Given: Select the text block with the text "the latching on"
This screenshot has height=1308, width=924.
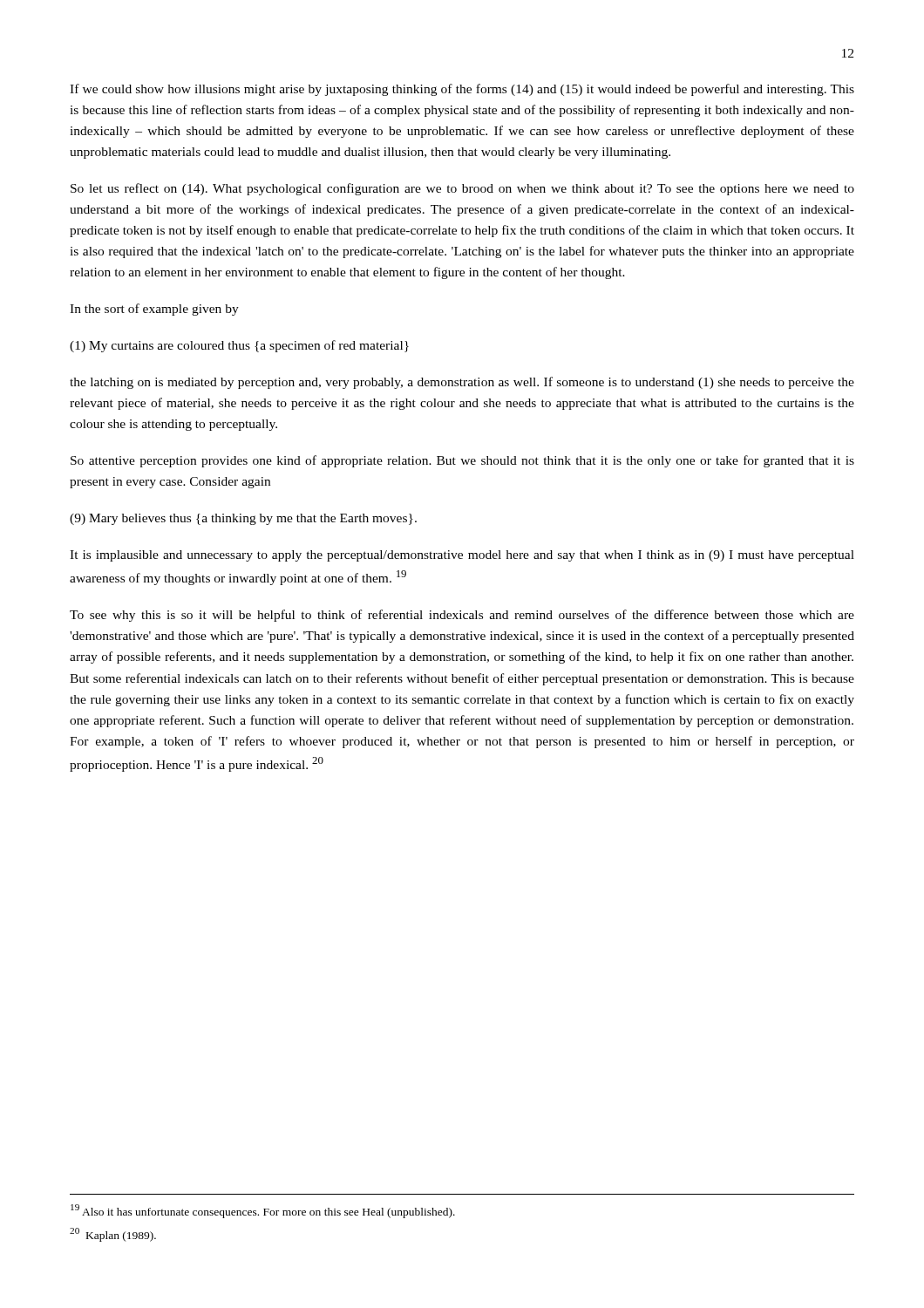Looking at the screenshot, I should coord(462,403).
